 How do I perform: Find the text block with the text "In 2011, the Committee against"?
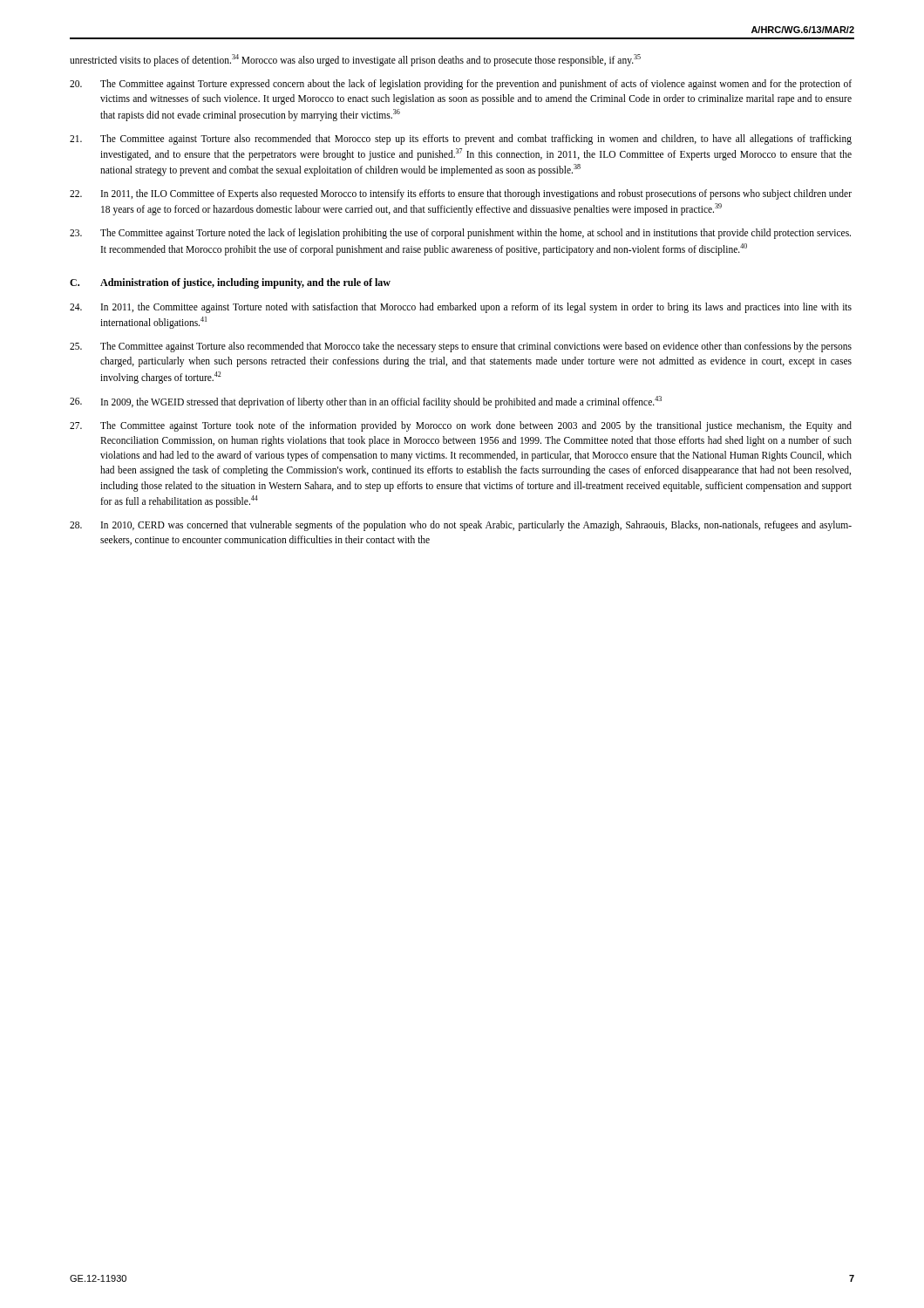tap(461, 315)
